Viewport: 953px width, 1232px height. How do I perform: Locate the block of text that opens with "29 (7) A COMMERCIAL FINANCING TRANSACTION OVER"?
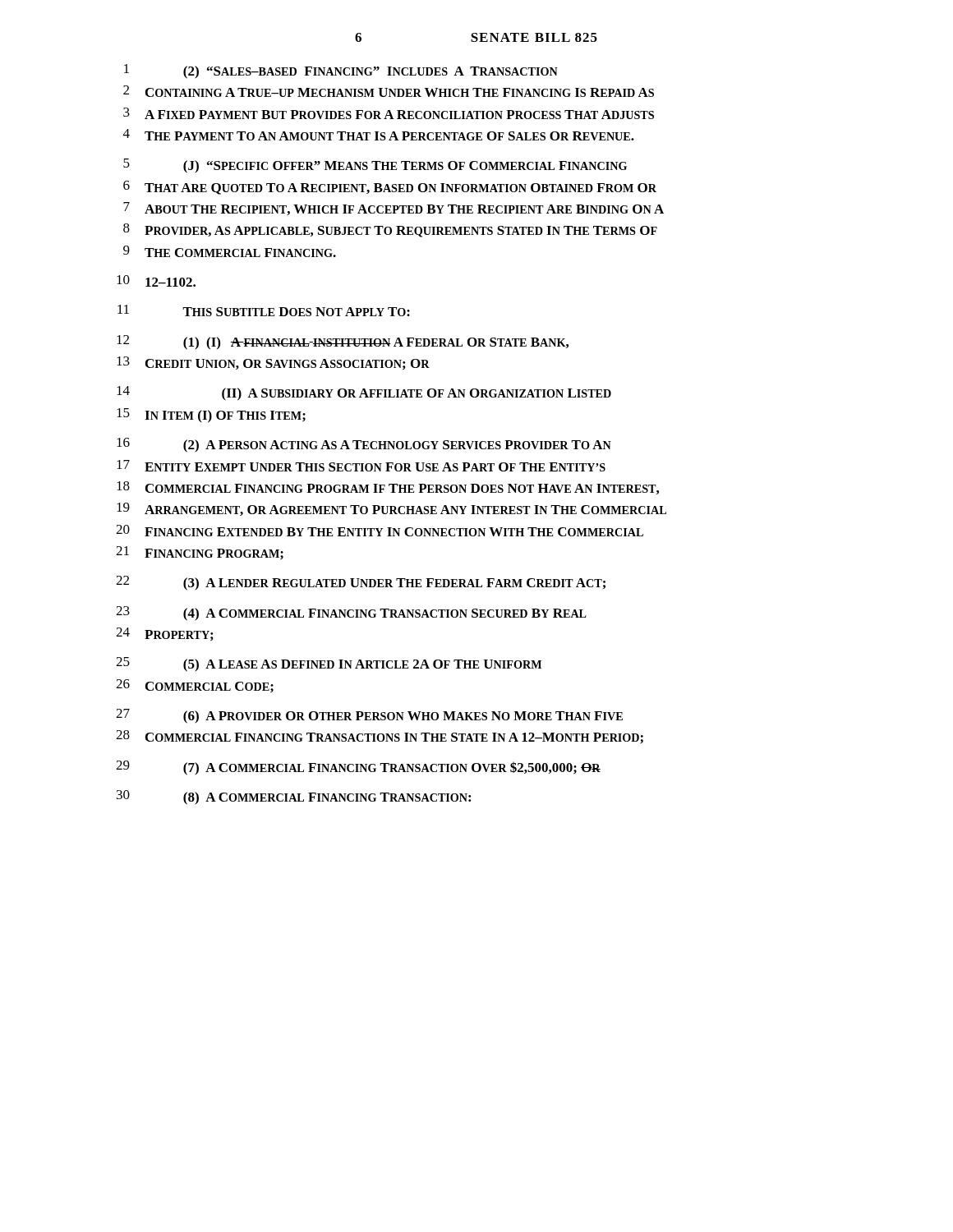[x=485, y=768]
